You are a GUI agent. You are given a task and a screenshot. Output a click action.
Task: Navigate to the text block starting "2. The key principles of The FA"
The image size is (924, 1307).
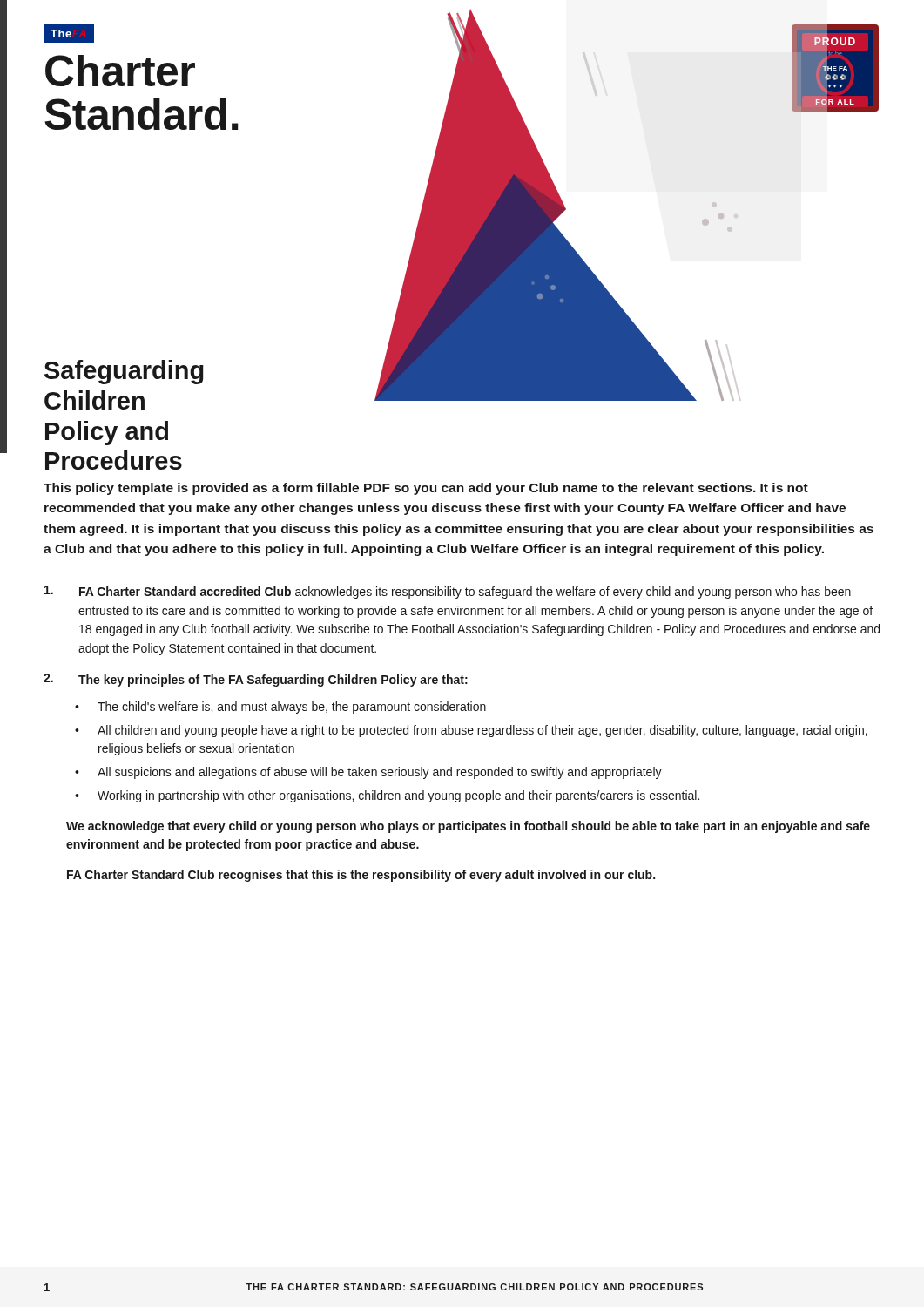[256, 680]
